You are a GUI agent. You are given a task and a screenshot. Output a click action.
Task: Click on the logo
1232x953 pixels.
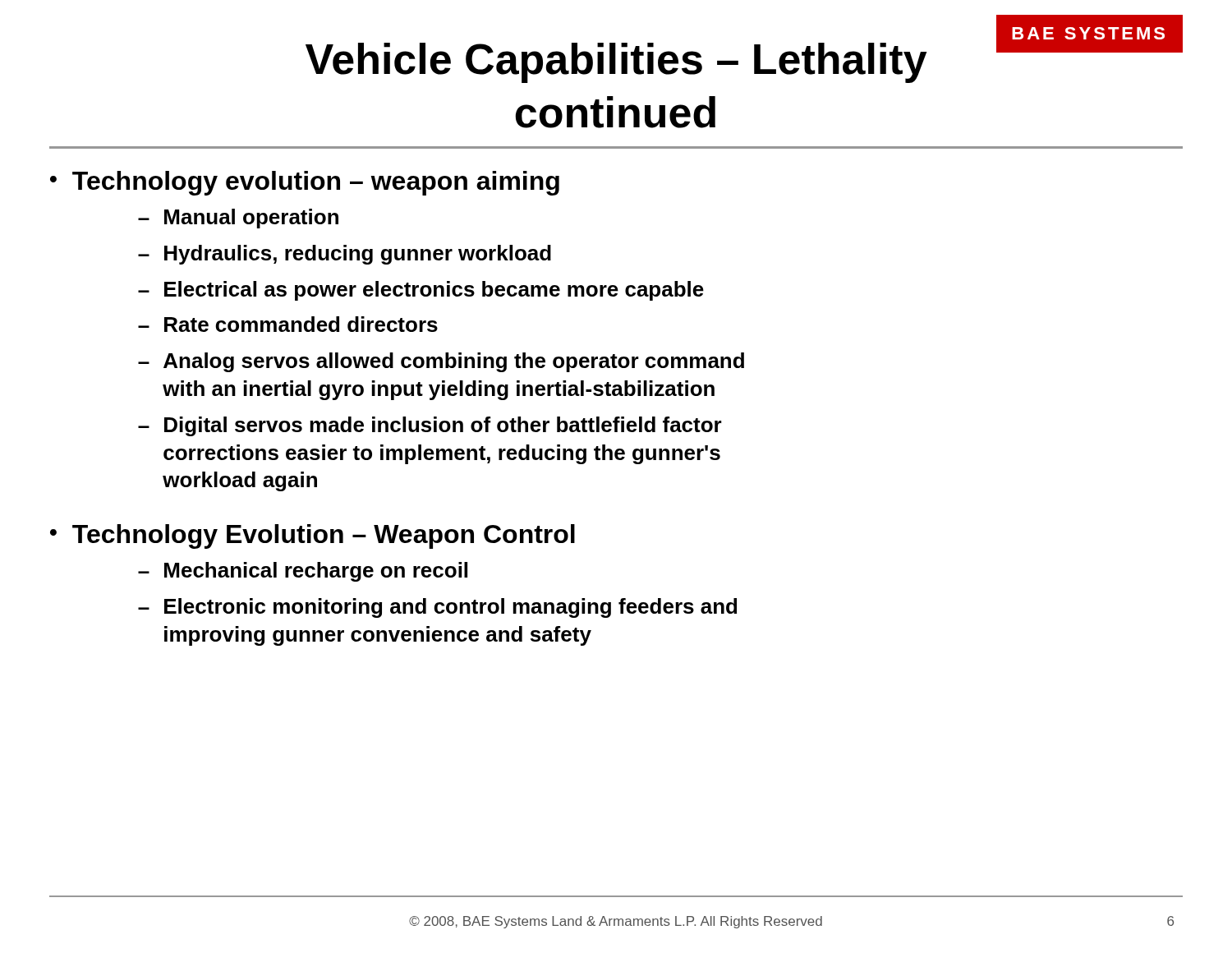click(1090, 34)
